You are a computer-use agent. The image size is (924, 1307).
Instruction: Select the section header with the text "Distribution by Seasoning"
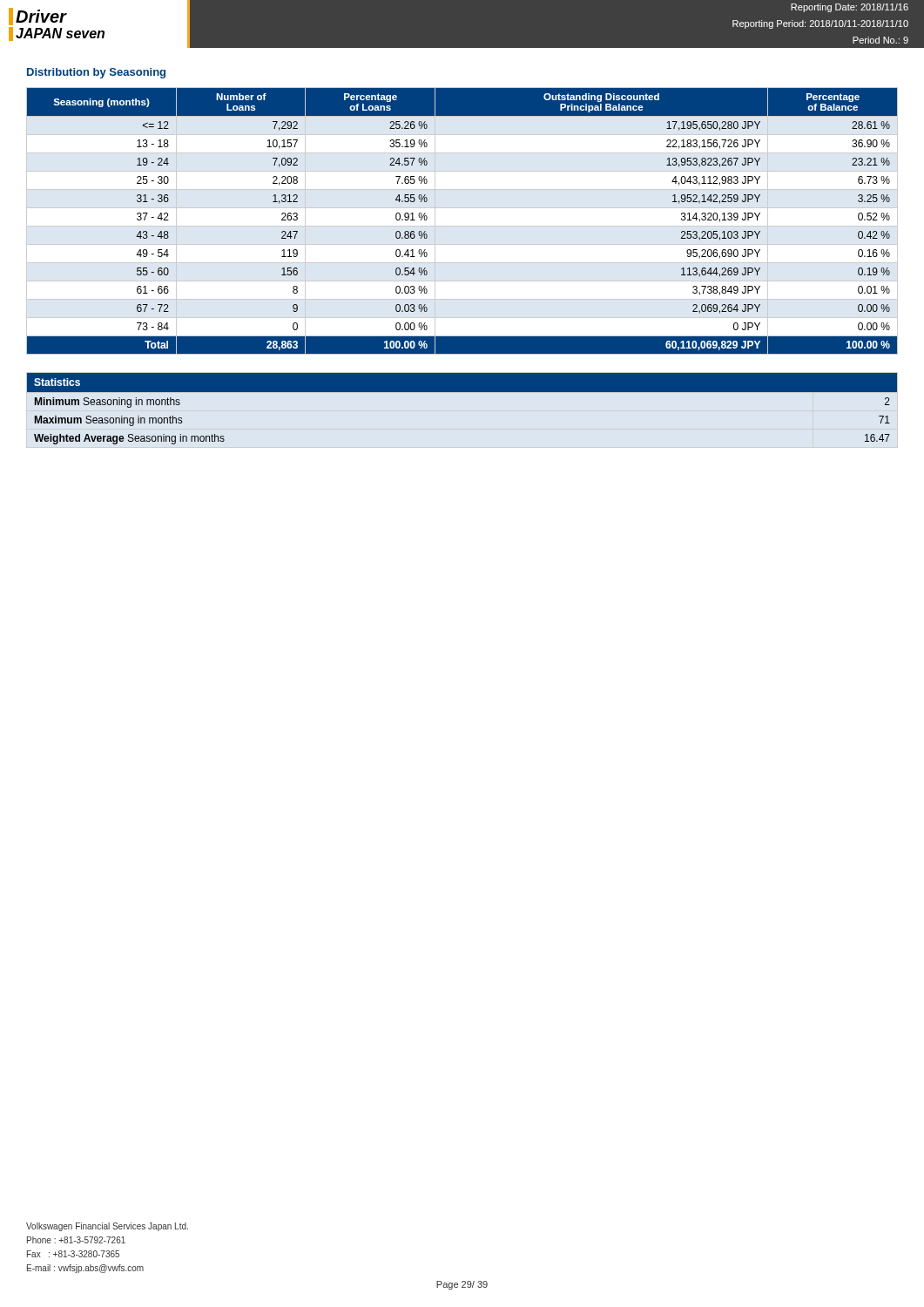point(96,72)
